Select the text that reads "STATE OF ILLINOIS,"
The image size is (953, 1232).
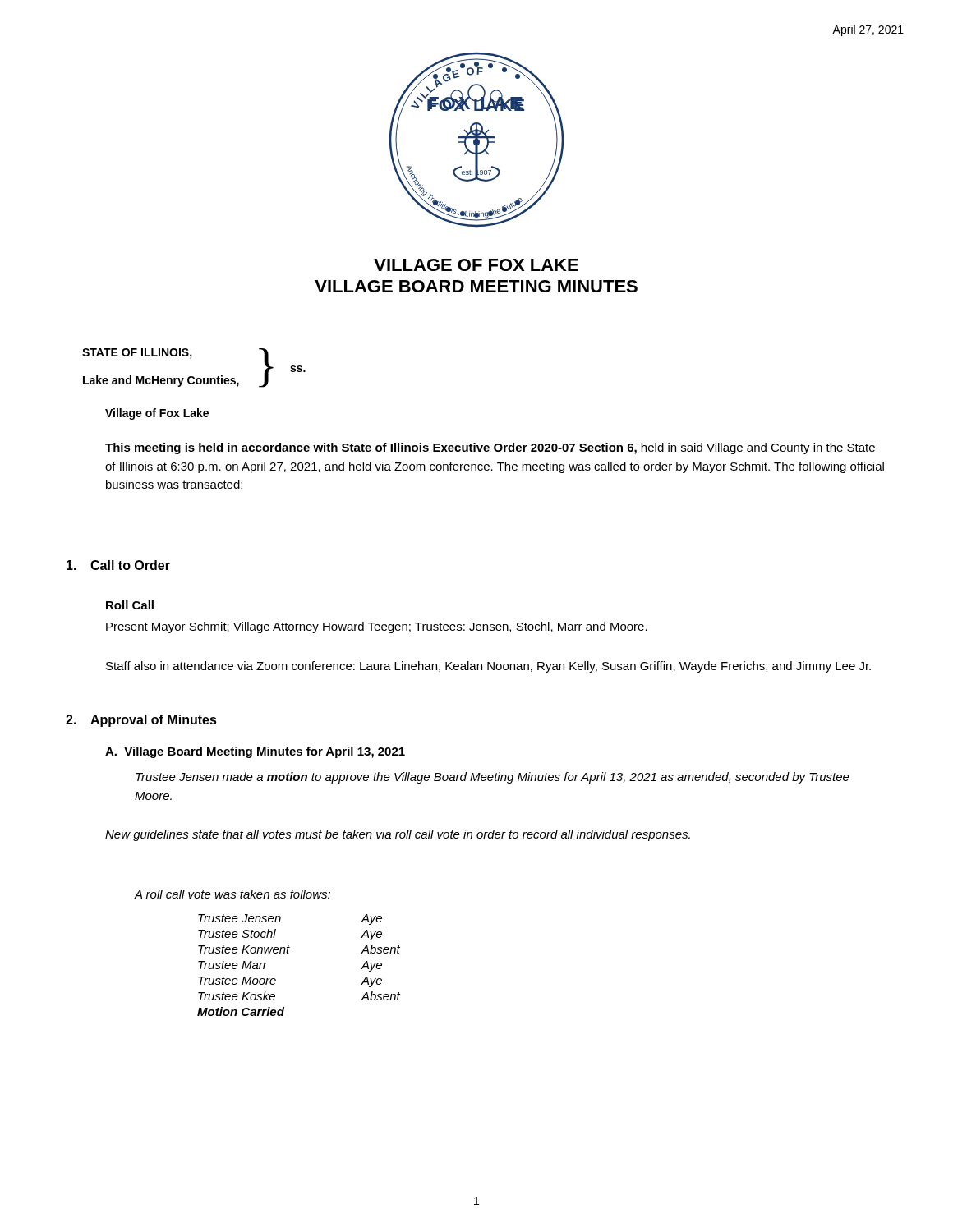coord(137,352)
